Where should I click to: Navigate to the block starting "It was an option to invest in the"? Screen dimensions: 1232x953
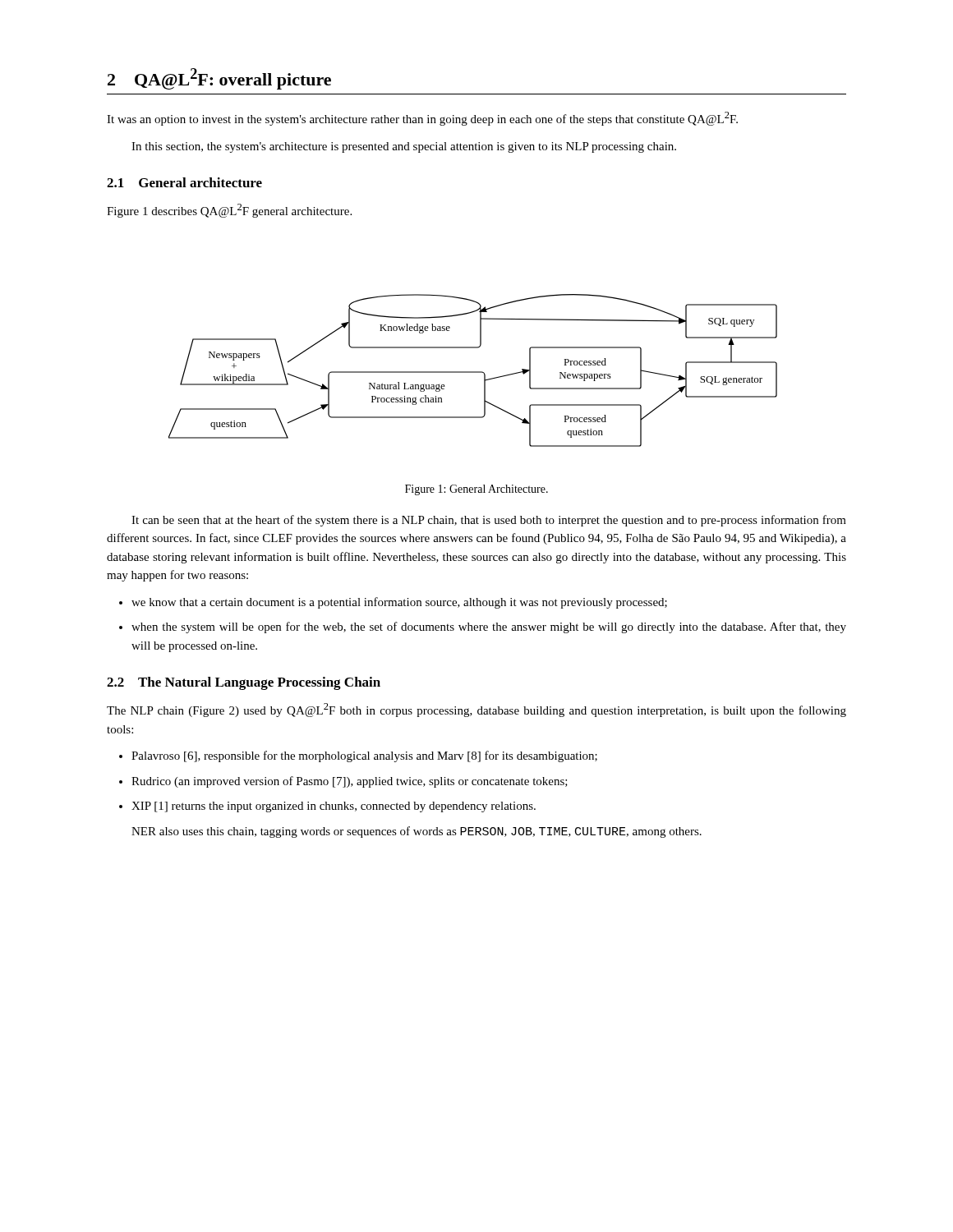tap(476, 118)
